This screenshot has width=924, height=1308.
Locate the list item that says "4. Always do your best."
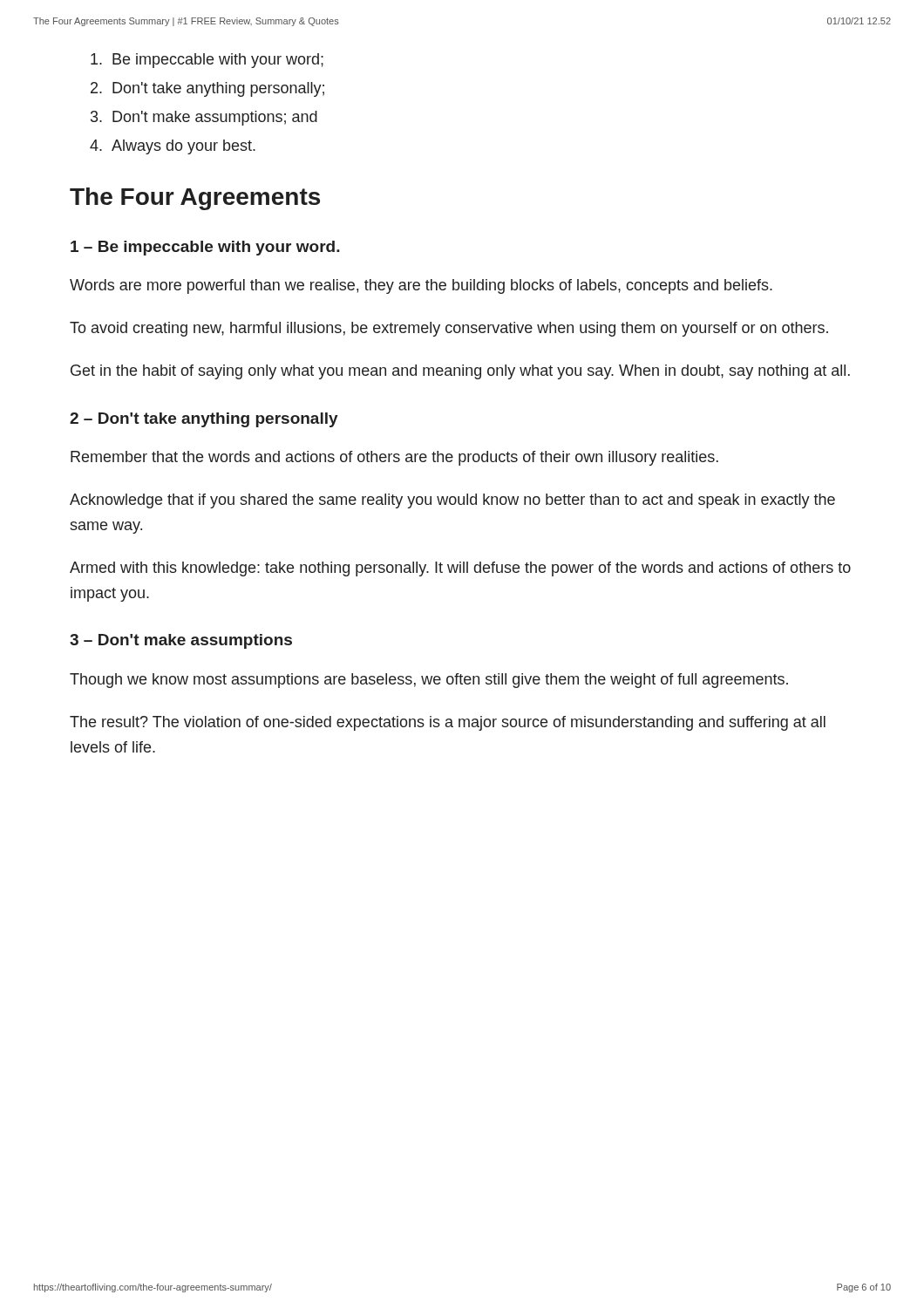(x=163, y=146)
